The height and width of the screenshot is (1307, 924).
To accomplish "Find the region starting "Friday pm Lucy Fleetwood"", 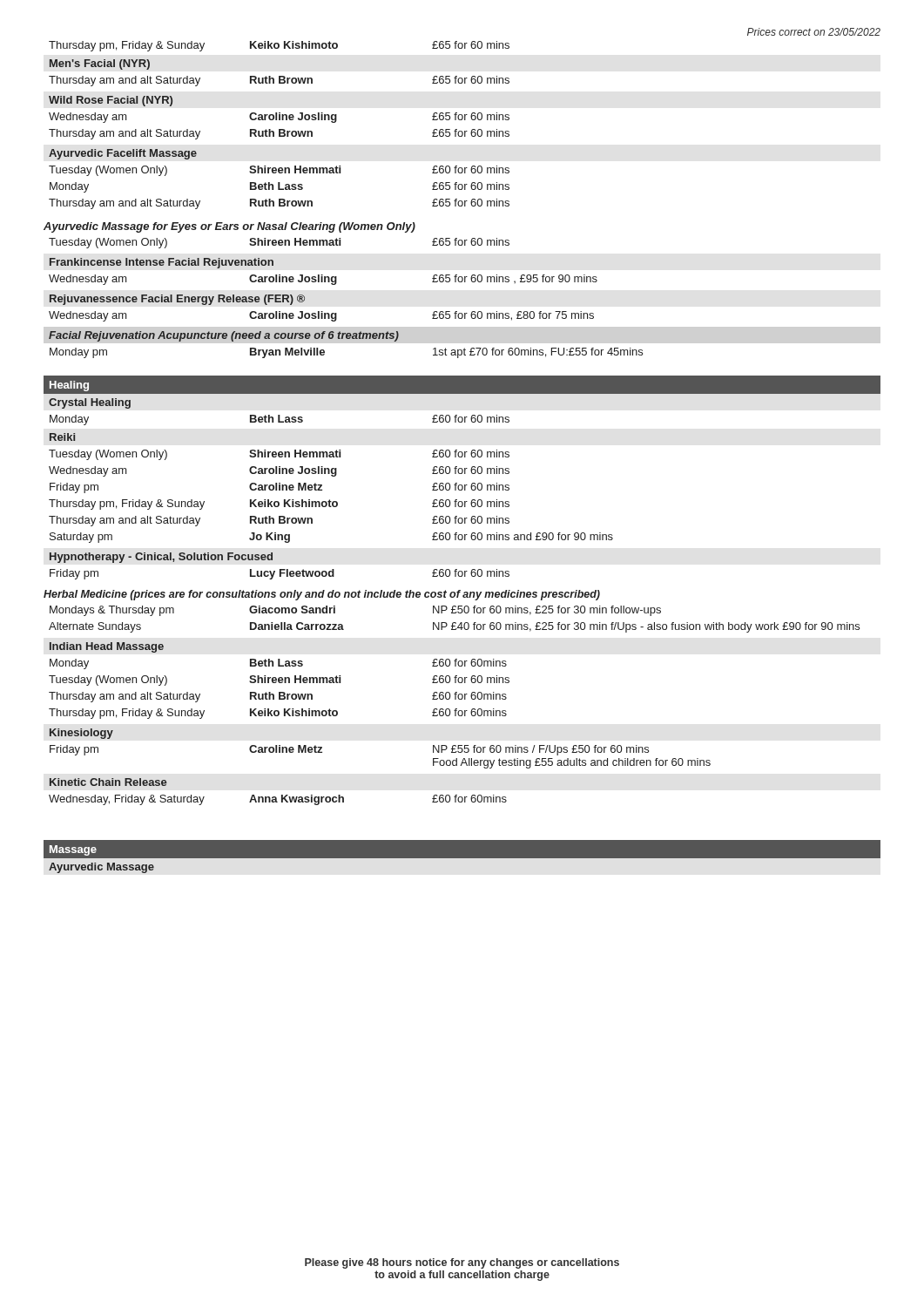I will pos(462,573).
